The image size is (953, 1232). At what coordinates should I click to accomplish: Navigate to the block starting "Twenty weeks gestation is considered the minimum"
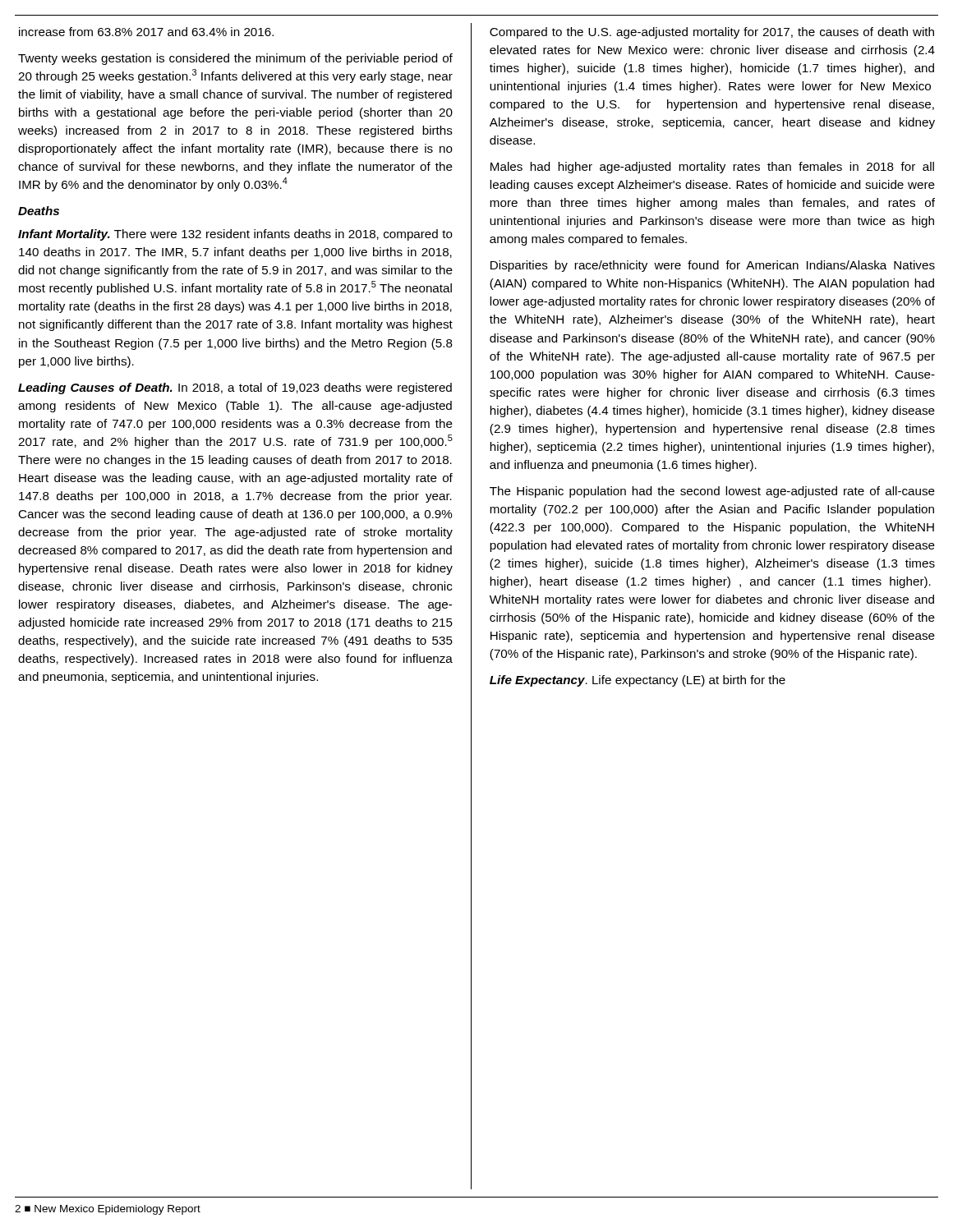click(235, 122)
